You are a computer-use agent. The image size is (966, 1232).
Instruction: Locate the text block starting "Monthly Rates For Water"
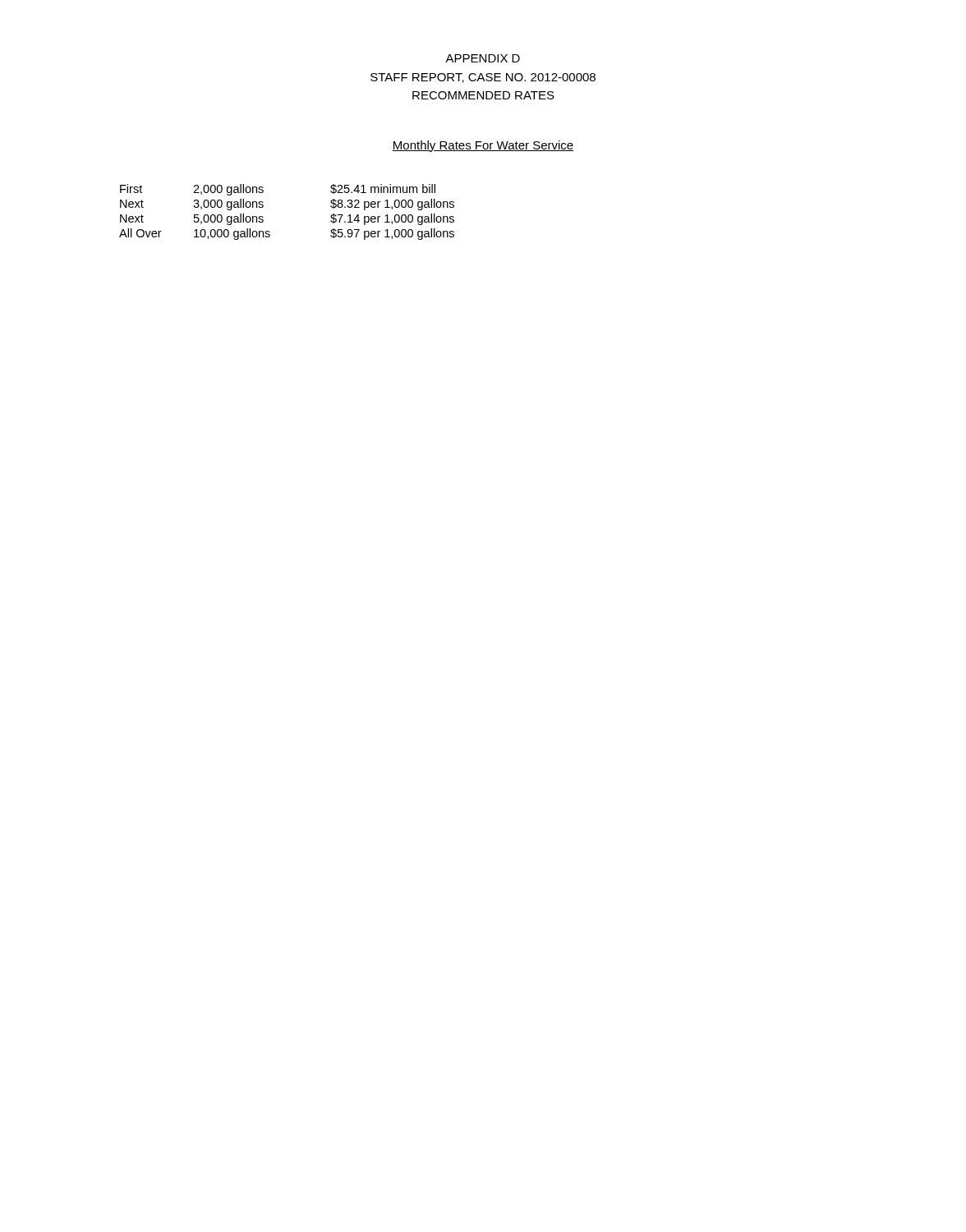click(x=483, y=145)
